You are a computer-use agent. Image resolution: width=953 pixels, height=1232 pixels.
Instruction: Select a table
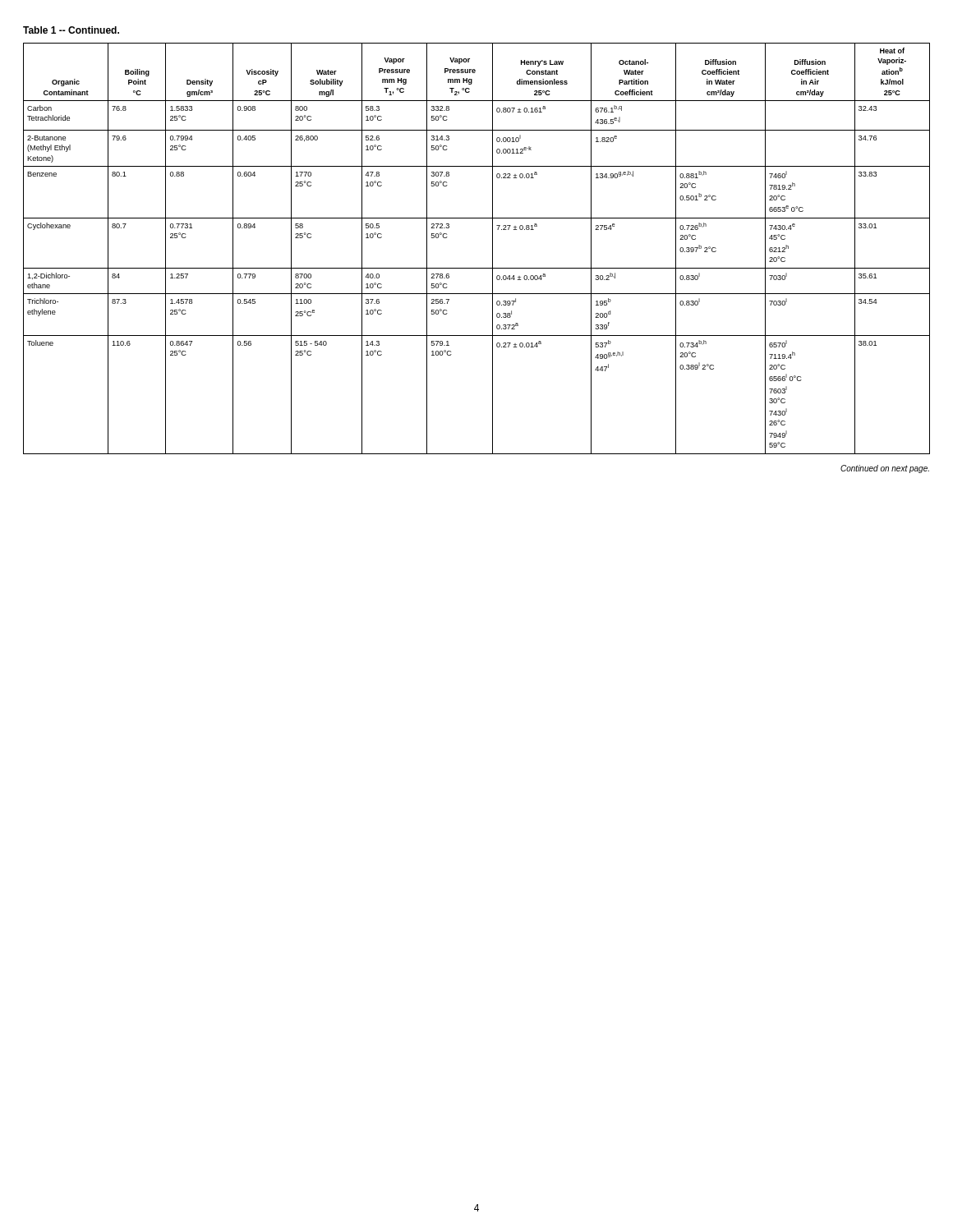[476, 248]
